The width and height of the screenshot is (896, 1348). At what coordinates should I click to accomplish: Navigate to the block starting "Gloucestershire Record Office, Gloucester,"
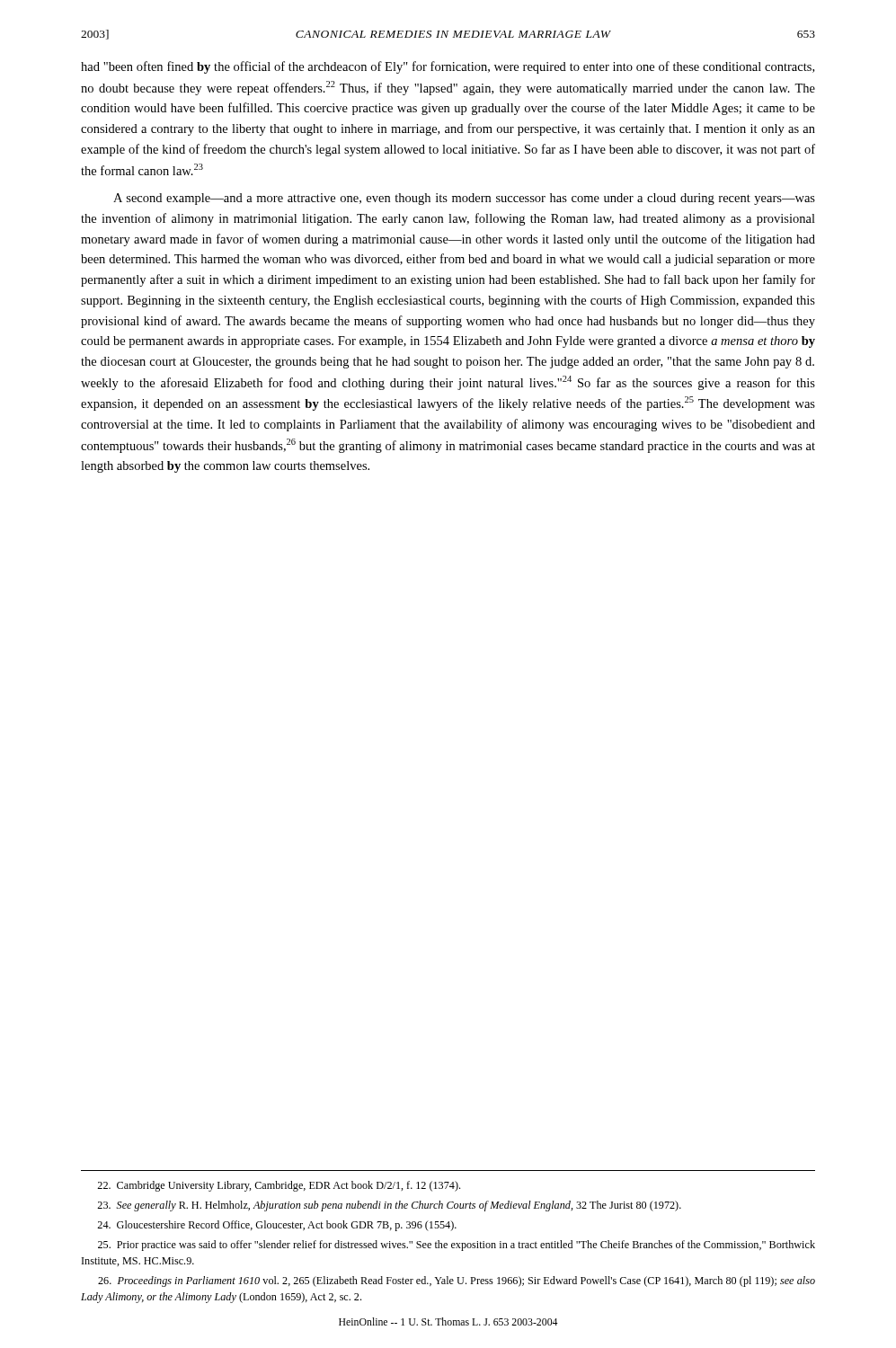tap(269, 1225)
